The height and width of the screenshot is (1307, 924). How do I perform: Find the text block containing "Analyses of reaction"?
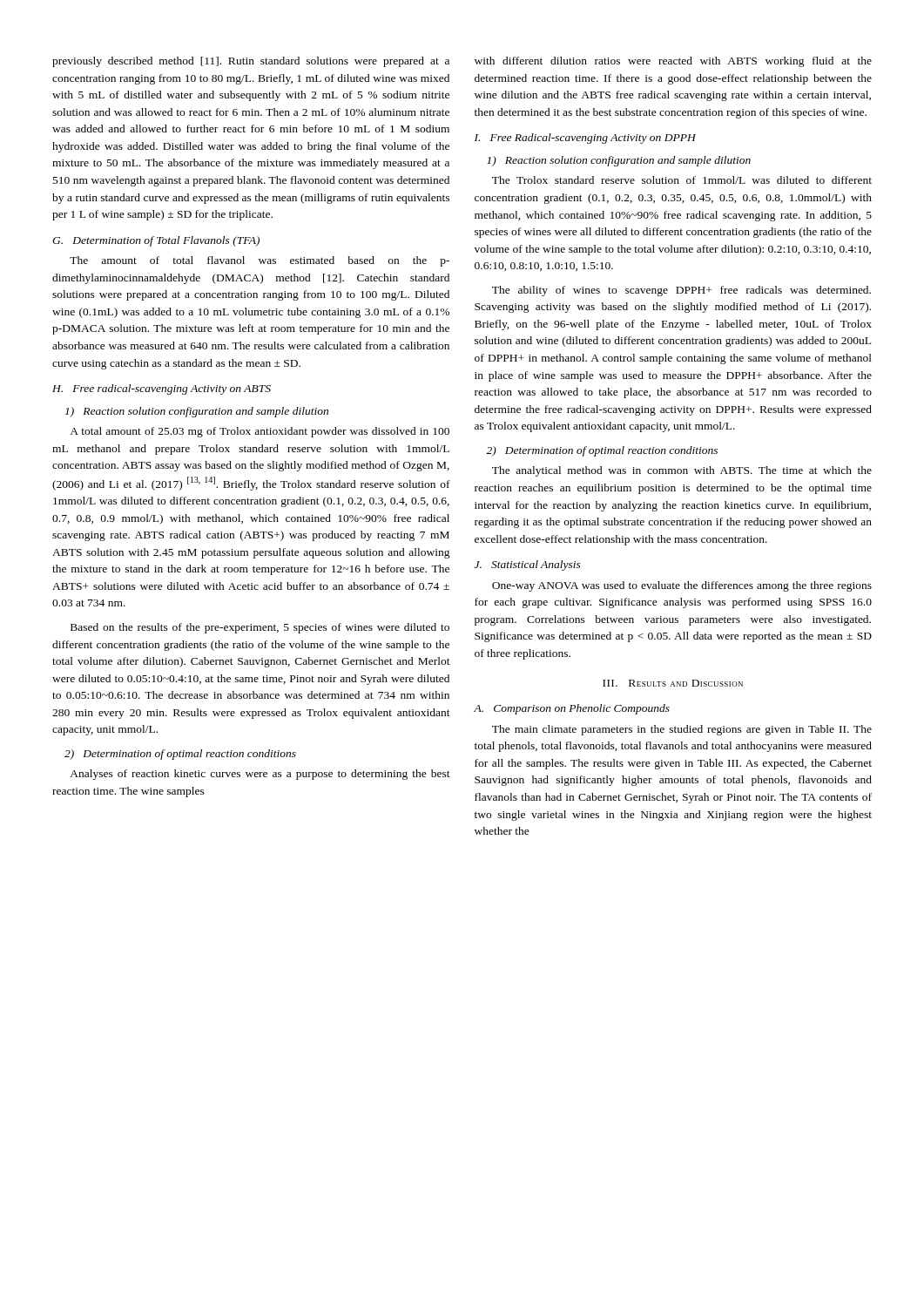[251, 782]
